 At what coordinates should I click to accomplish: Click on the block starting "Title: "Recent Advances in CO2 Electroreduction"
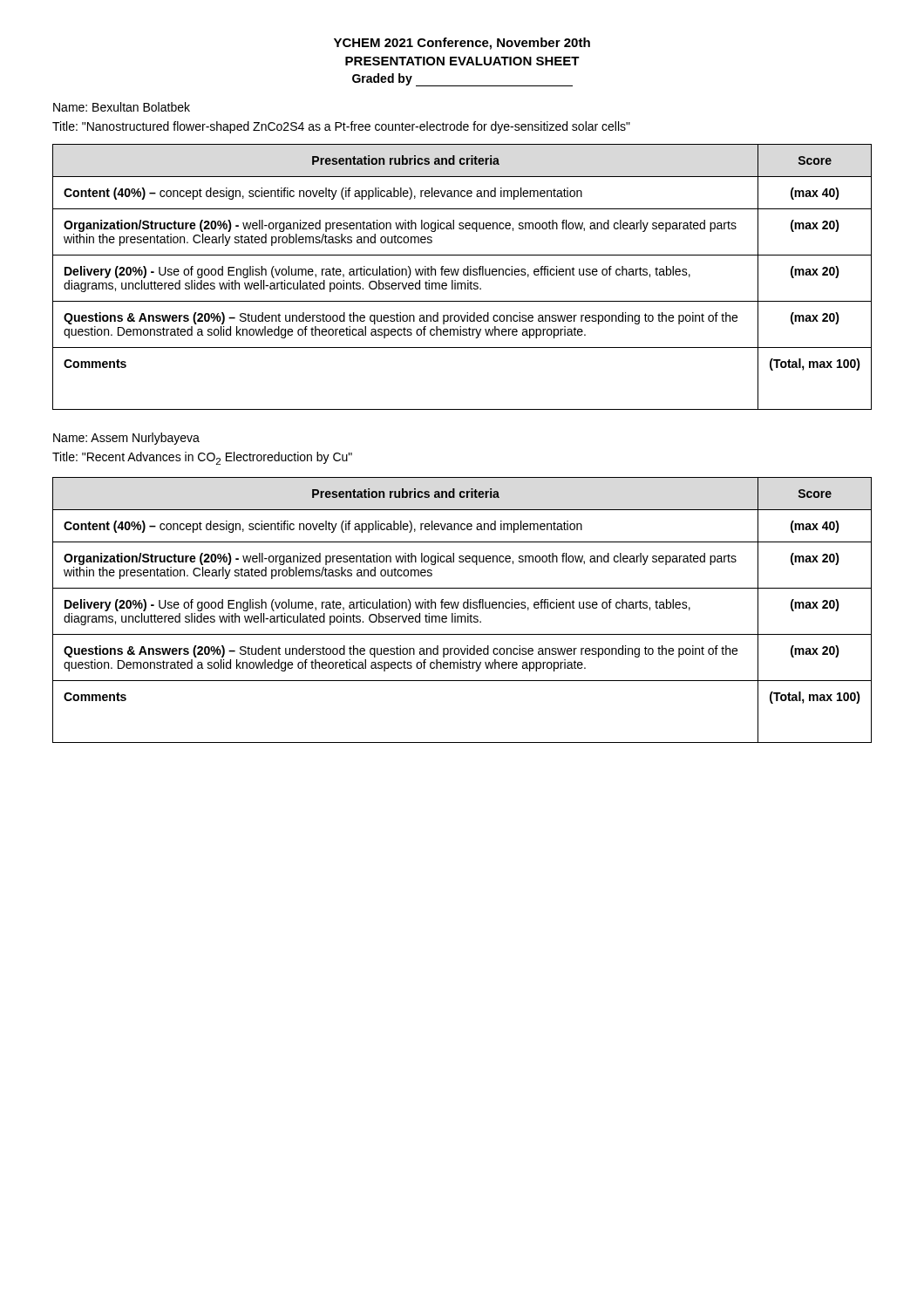point(202,458)
